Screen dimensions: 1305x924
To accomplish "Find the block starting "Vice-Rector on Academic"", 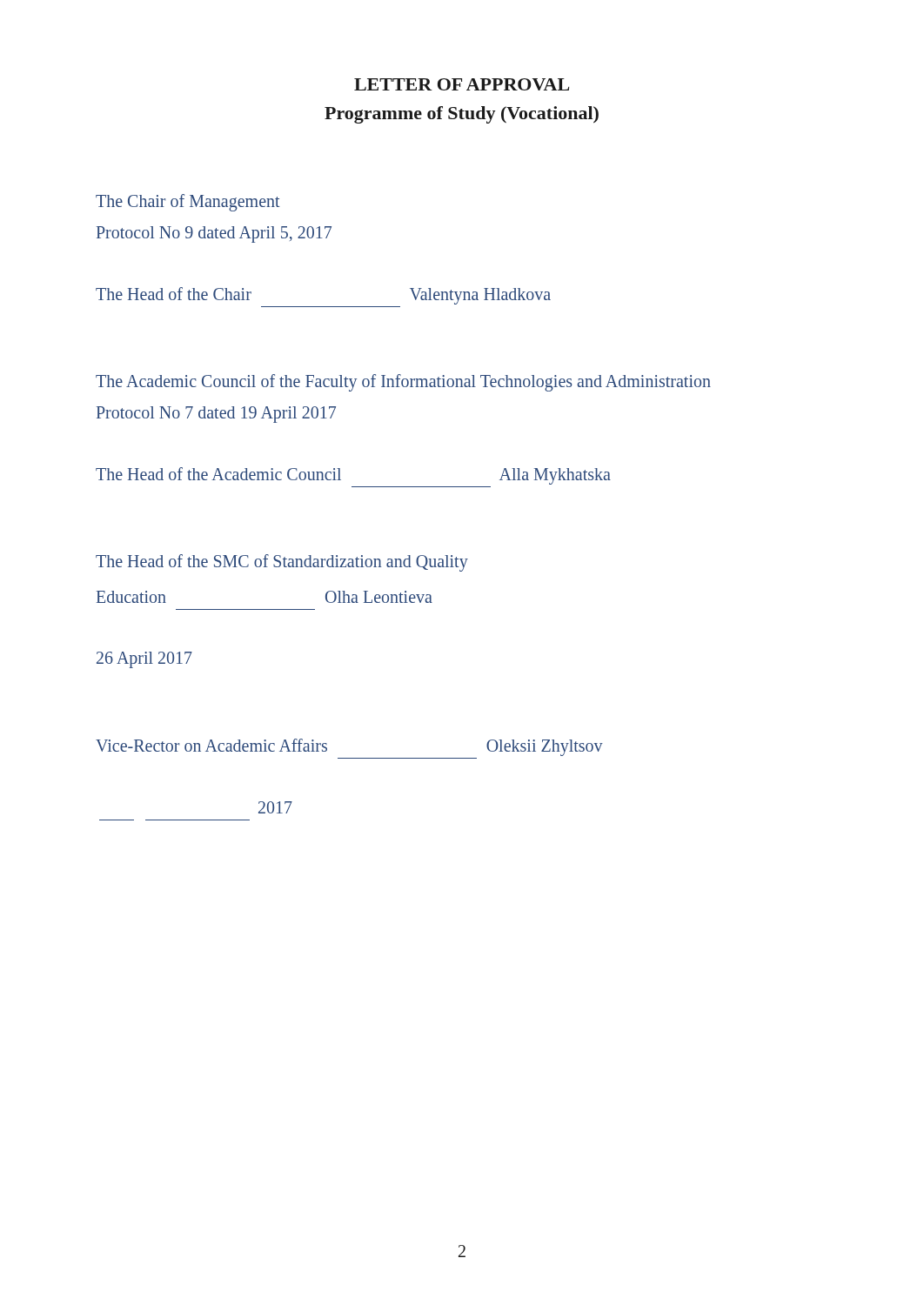I will 214,747.
